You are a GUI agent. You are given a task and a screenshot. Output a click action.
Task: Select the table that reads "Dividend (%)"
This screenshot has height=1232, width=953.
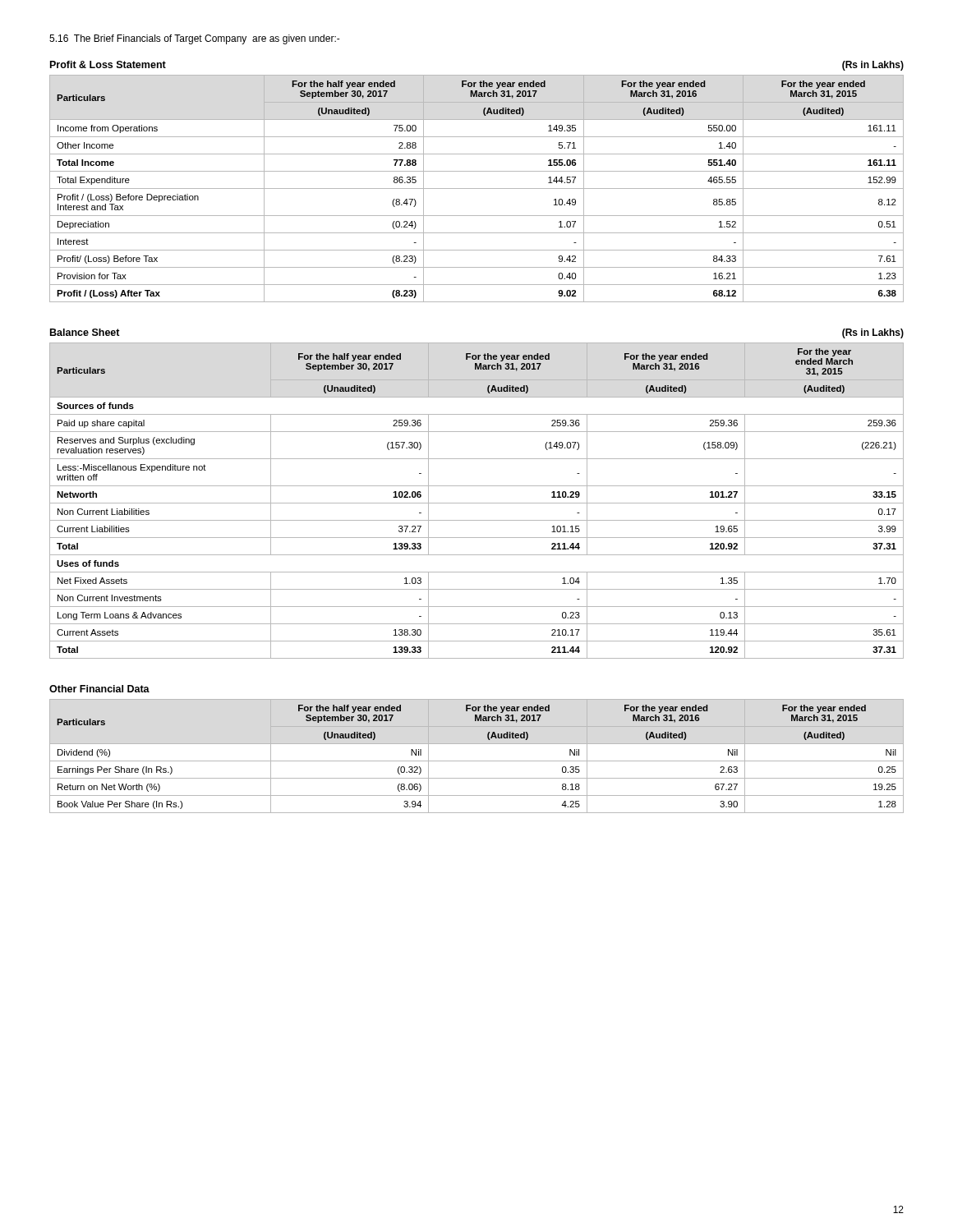(476, 756)
